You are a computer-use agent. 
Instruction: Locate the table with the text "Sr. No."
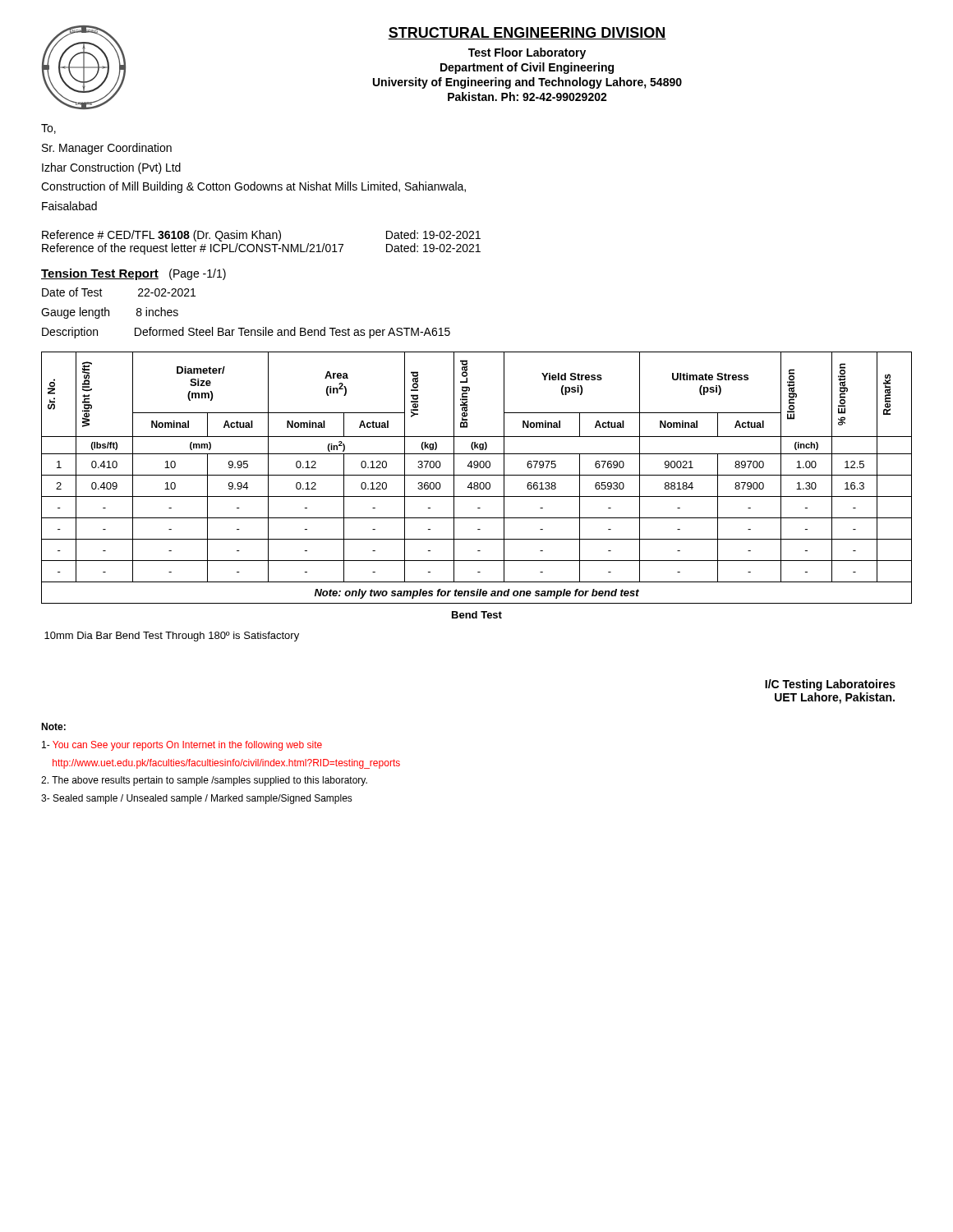[x=476, y=507]
